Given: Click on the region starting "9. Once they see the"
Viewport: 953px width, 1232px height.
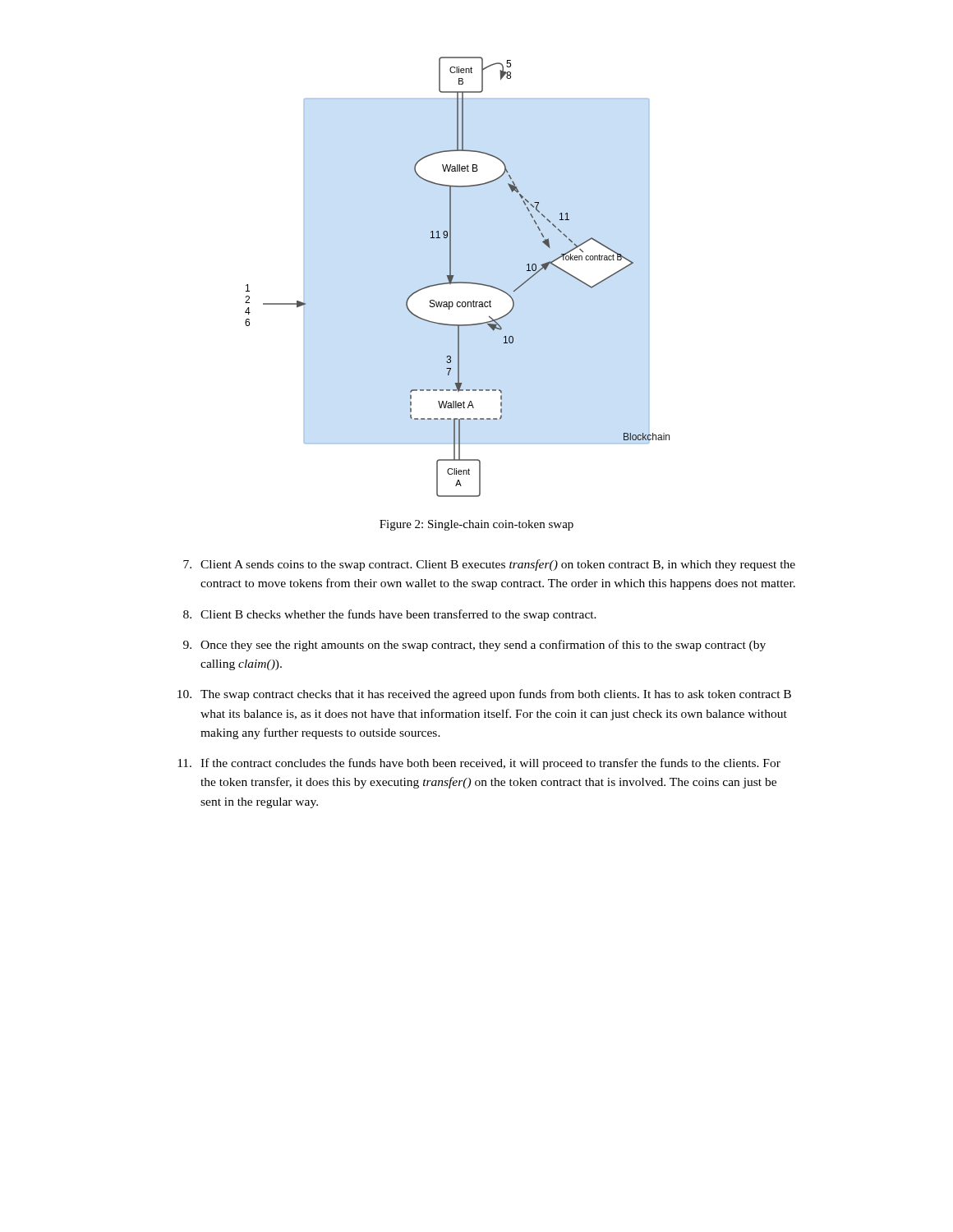Looking at the screenshot, I should [x=476, y=654].
